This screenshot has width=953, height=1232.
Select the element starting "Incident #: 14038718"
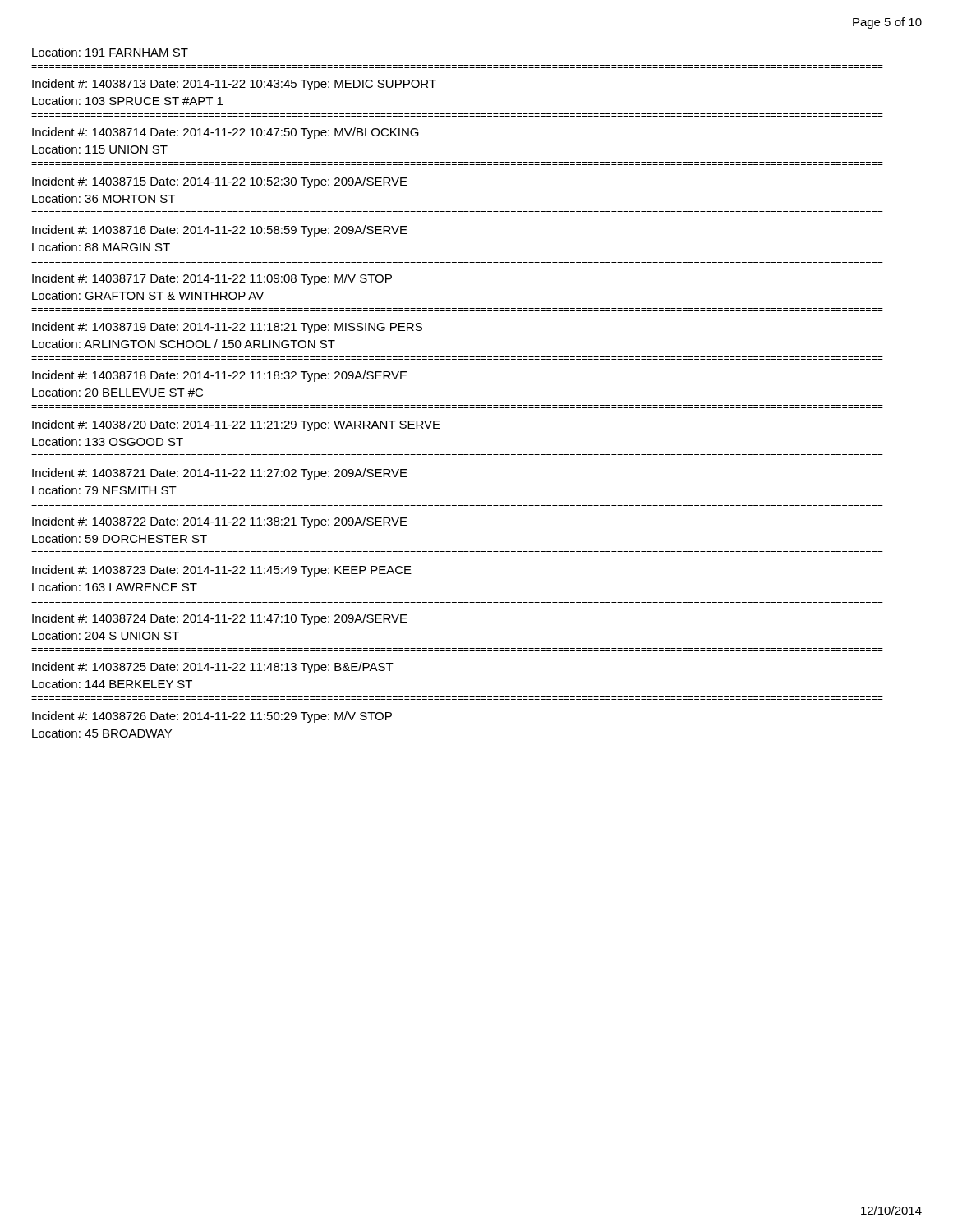click(x=220, y=376)
